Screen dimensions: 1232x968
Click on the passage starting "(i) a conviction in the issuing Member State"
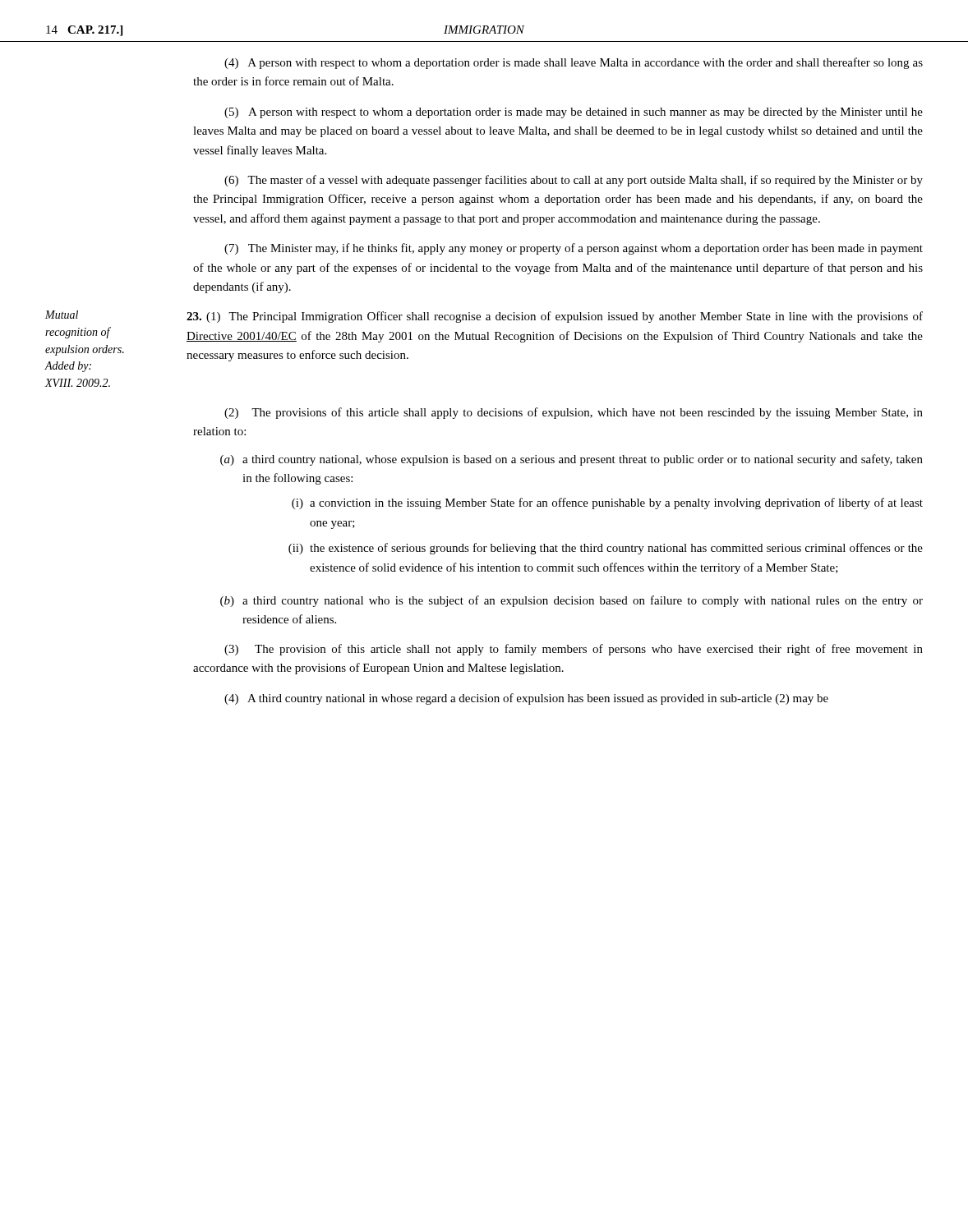595,513
